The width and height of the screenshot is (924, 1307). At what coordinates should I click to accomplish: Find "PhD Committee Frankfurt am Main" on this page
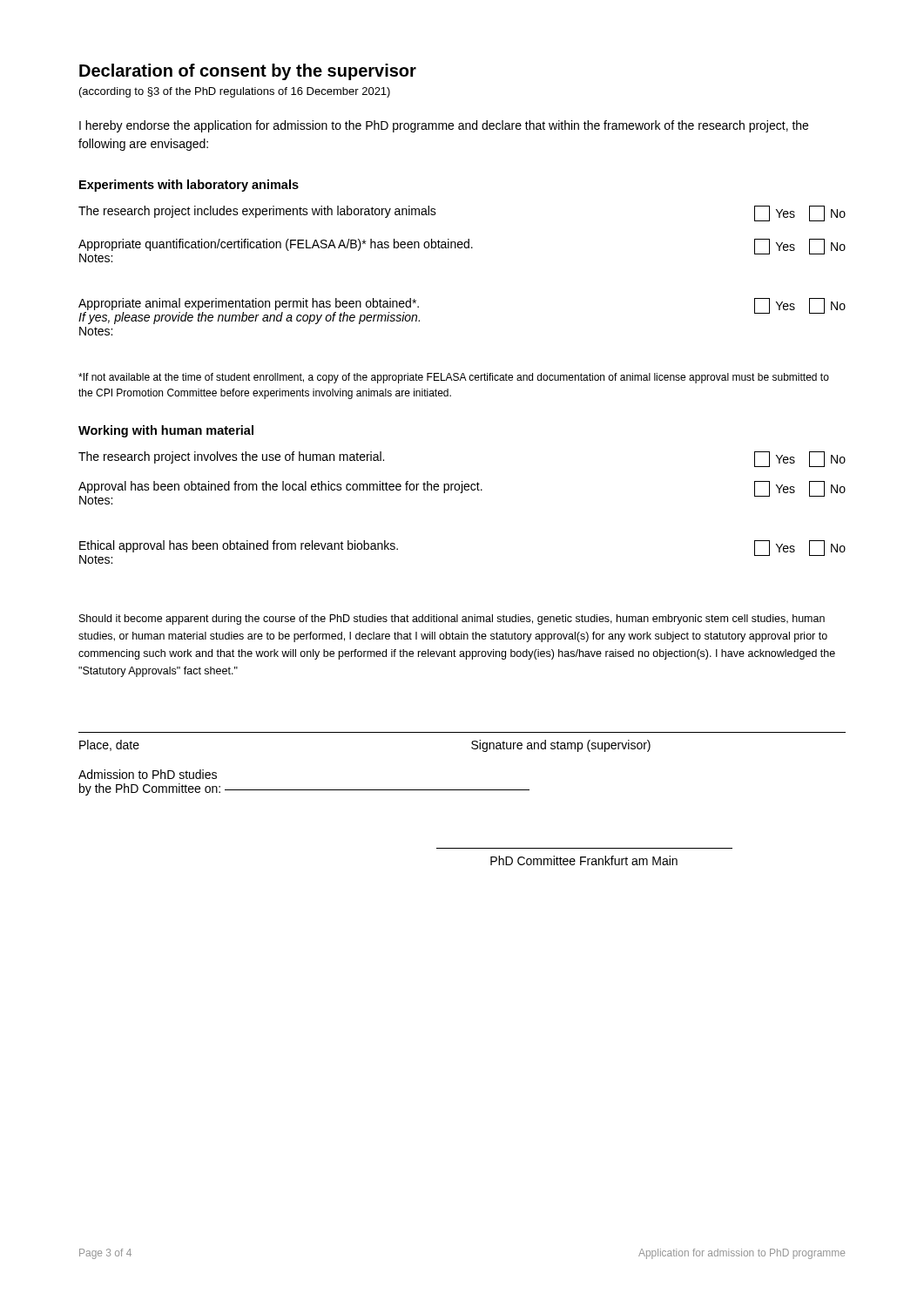[x=584, y=858]
